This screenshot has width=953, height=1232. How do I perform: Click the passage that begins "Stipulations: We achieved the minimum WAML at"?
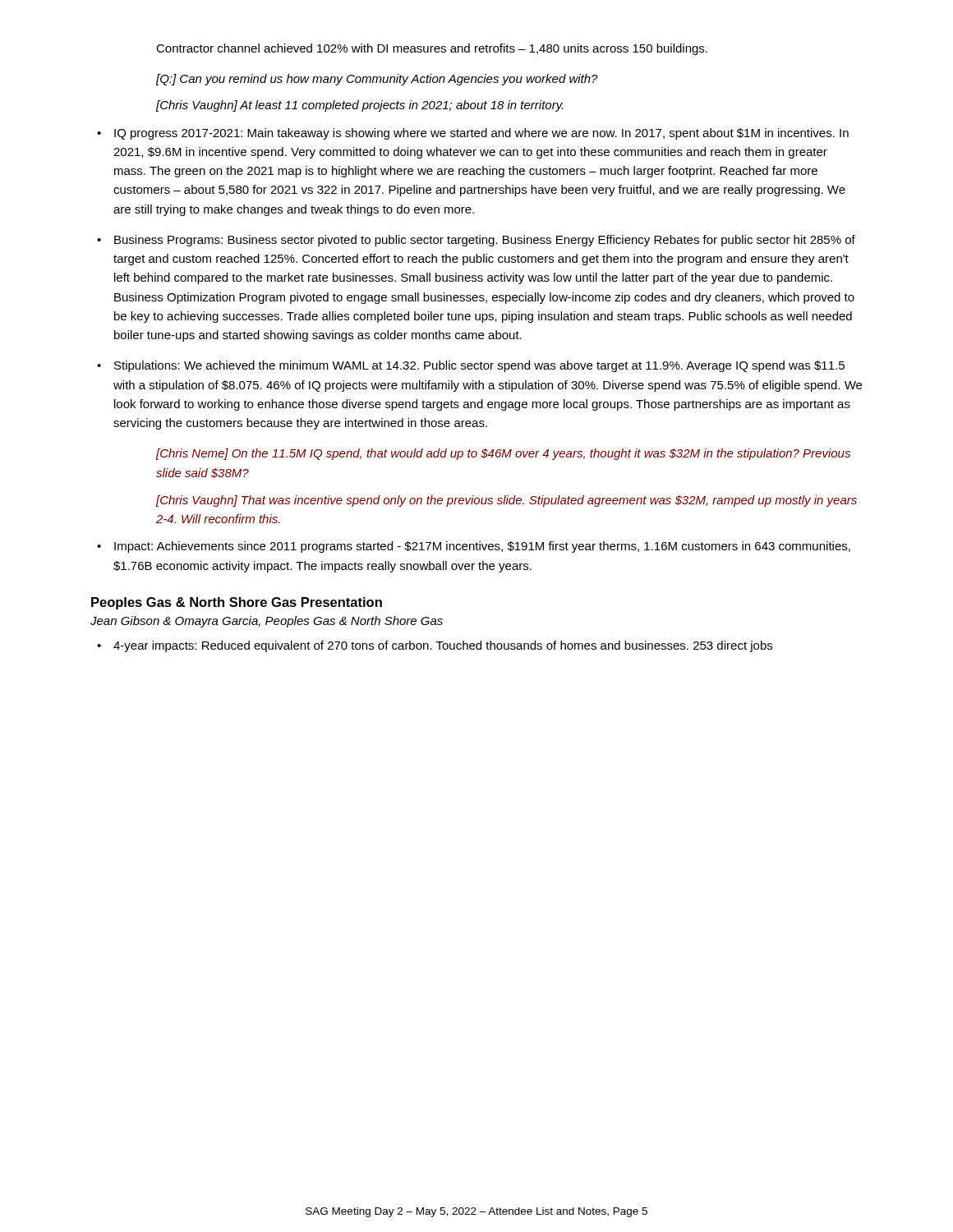click(488, 394)
